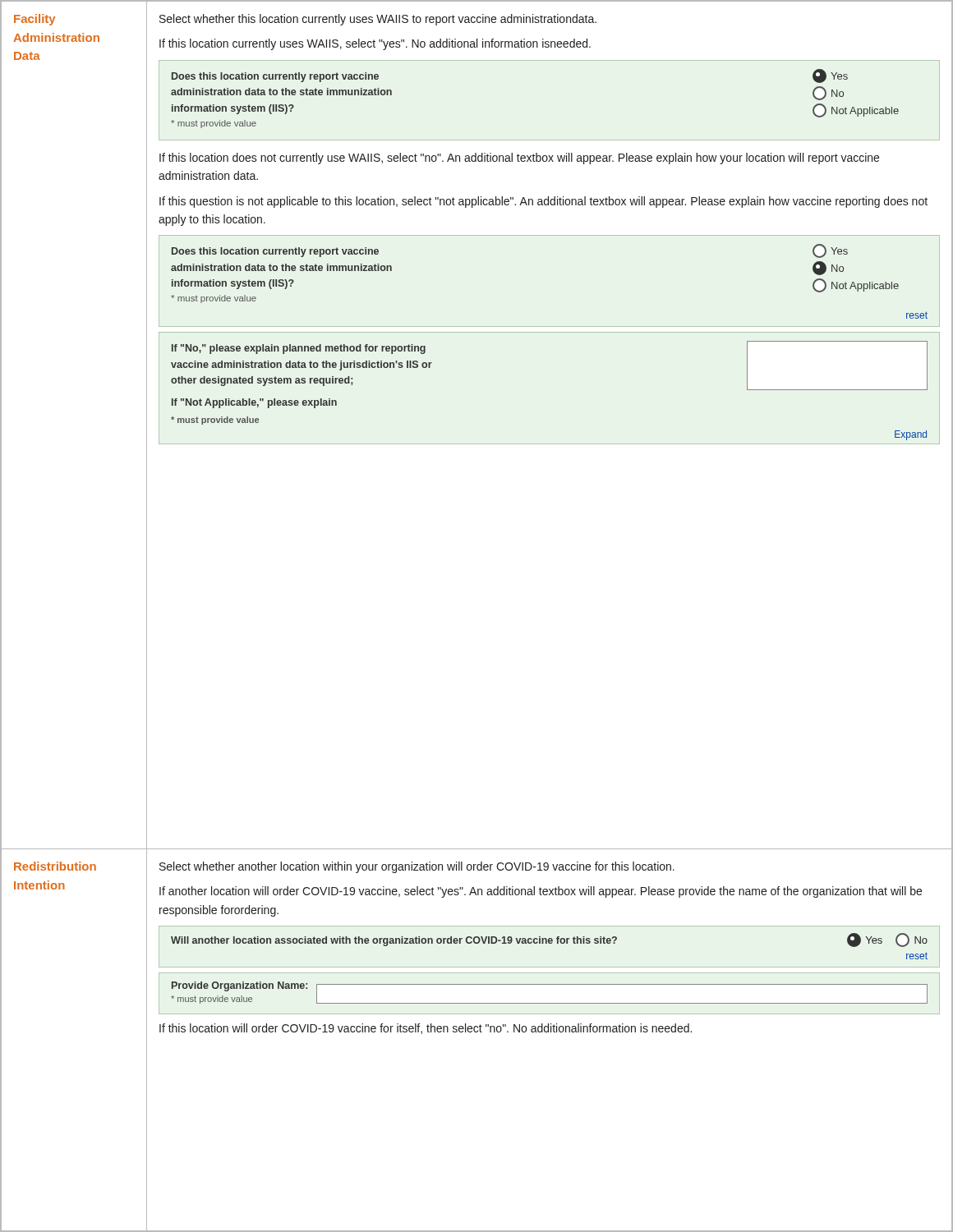
Task: Point to "Redistribution Intention"
Action: pos(55,875)
